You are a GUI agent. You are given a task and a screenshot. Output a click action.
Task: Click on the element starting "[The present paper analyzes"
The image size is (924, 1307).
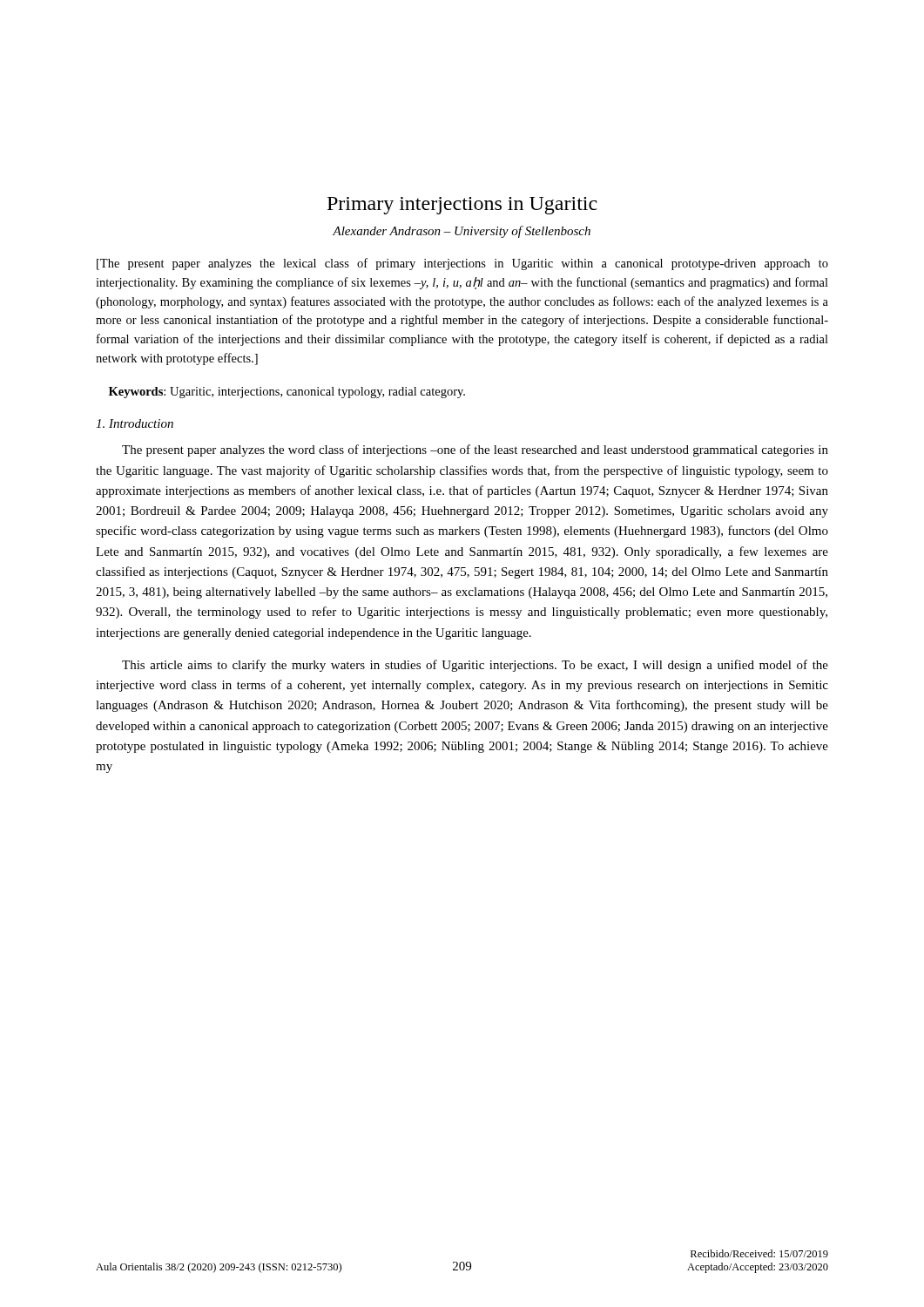coord(462,311)
